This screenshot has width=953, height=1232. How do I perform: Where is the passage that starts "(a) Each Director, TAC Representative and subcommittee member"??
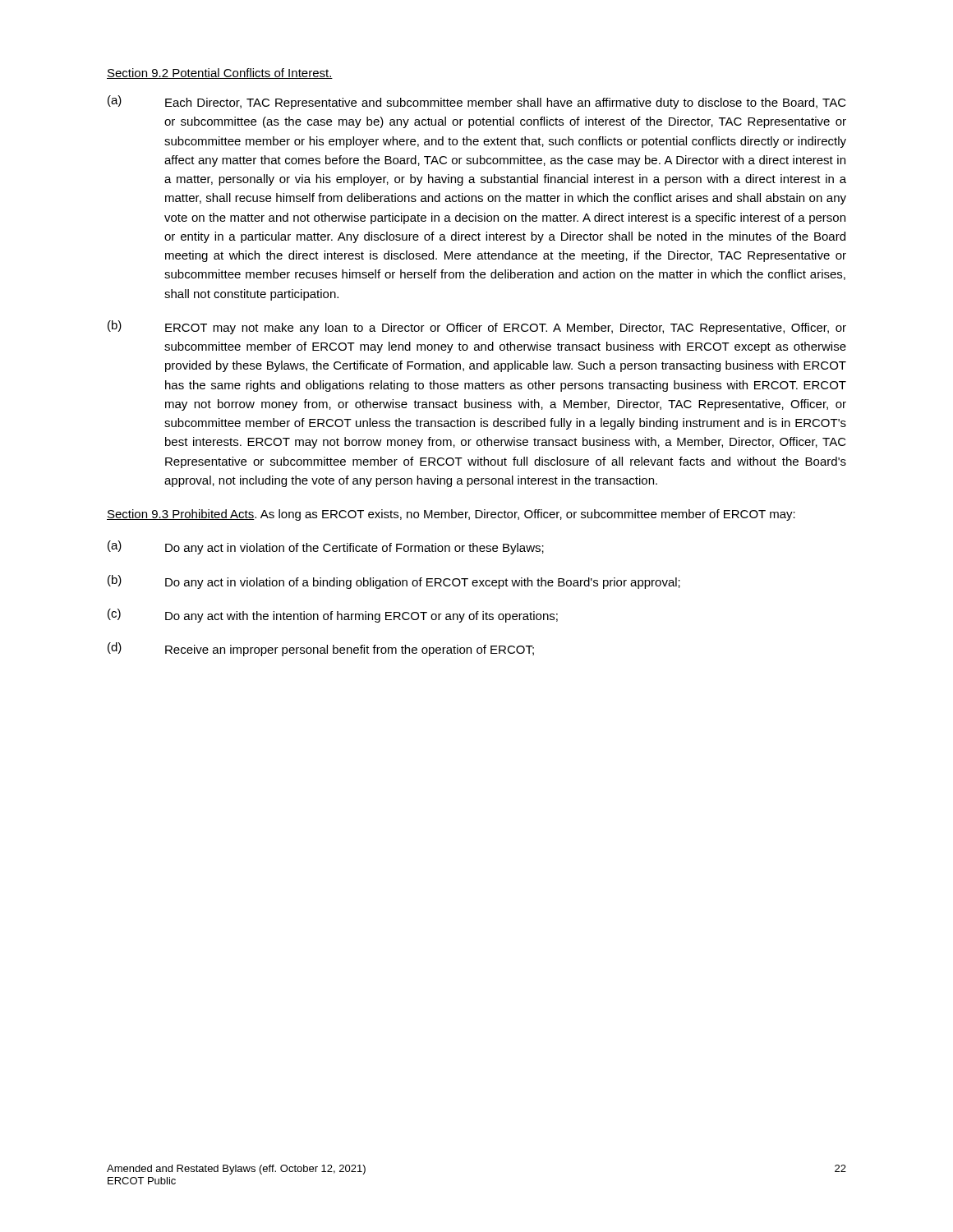click(476, 198)
